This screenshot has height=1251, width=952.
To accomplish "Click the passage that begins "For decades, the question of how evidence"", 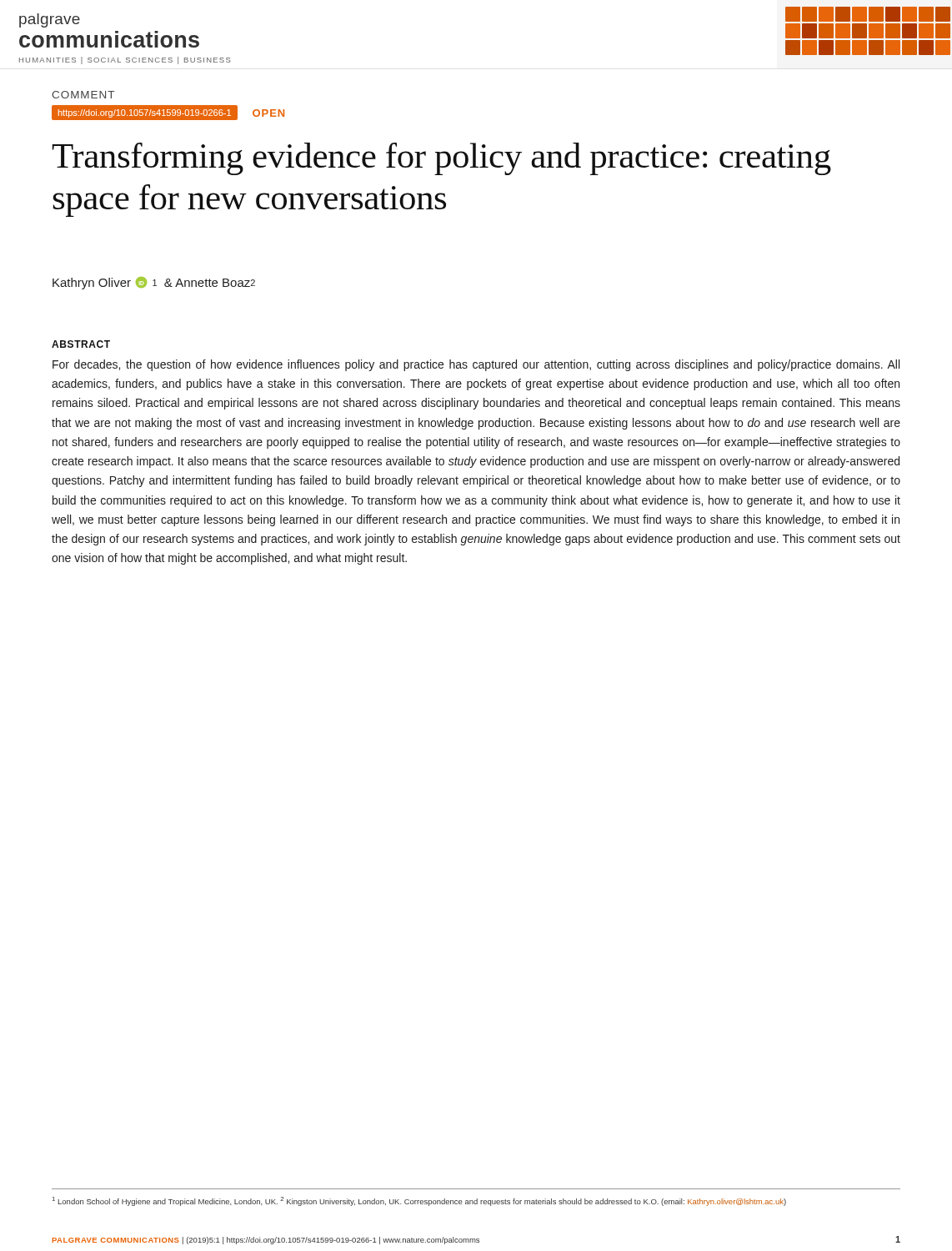I will click(476, 461).
